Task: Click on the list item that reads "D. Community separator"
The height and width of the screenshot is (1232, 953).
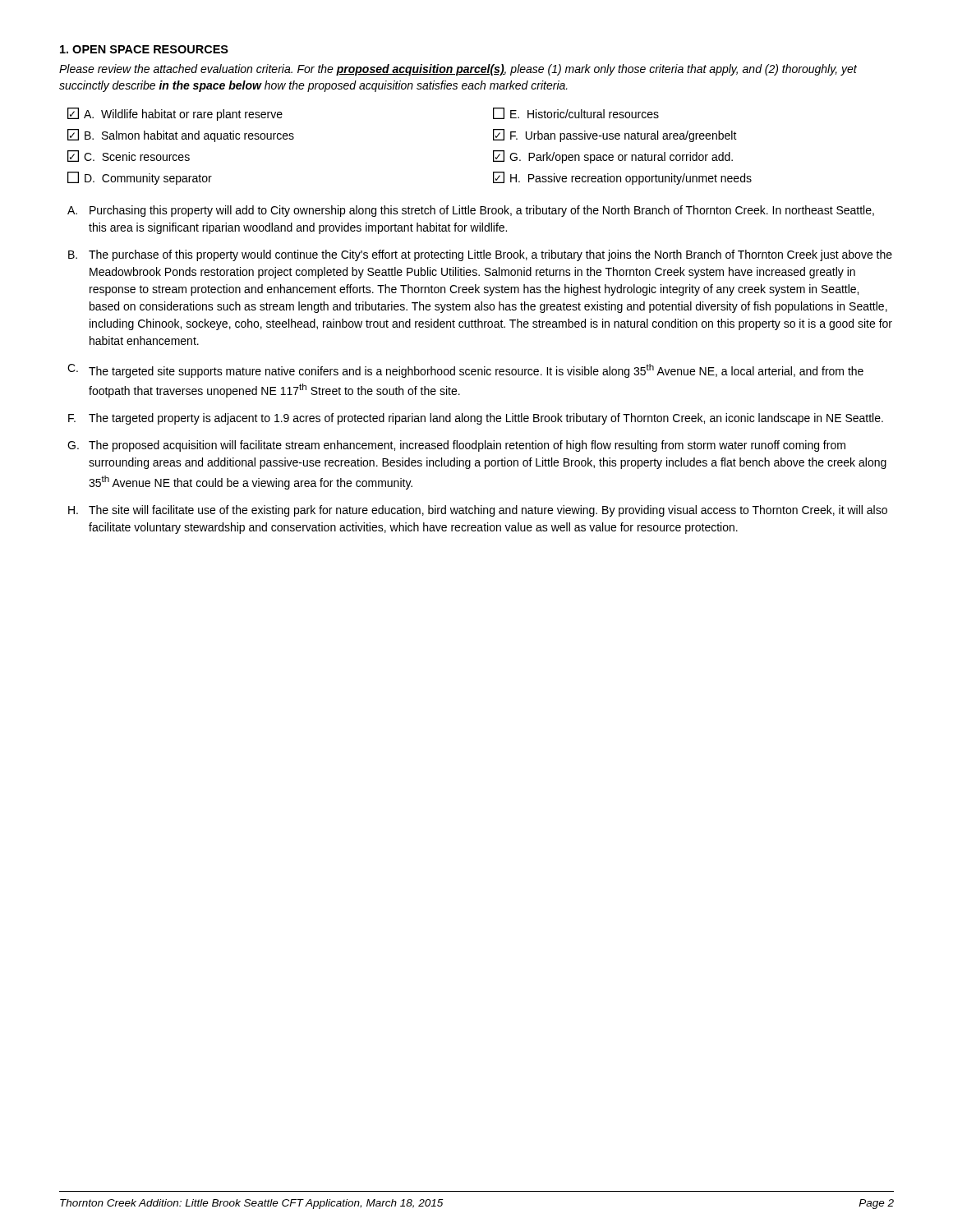Action: (x=140, y=178)
